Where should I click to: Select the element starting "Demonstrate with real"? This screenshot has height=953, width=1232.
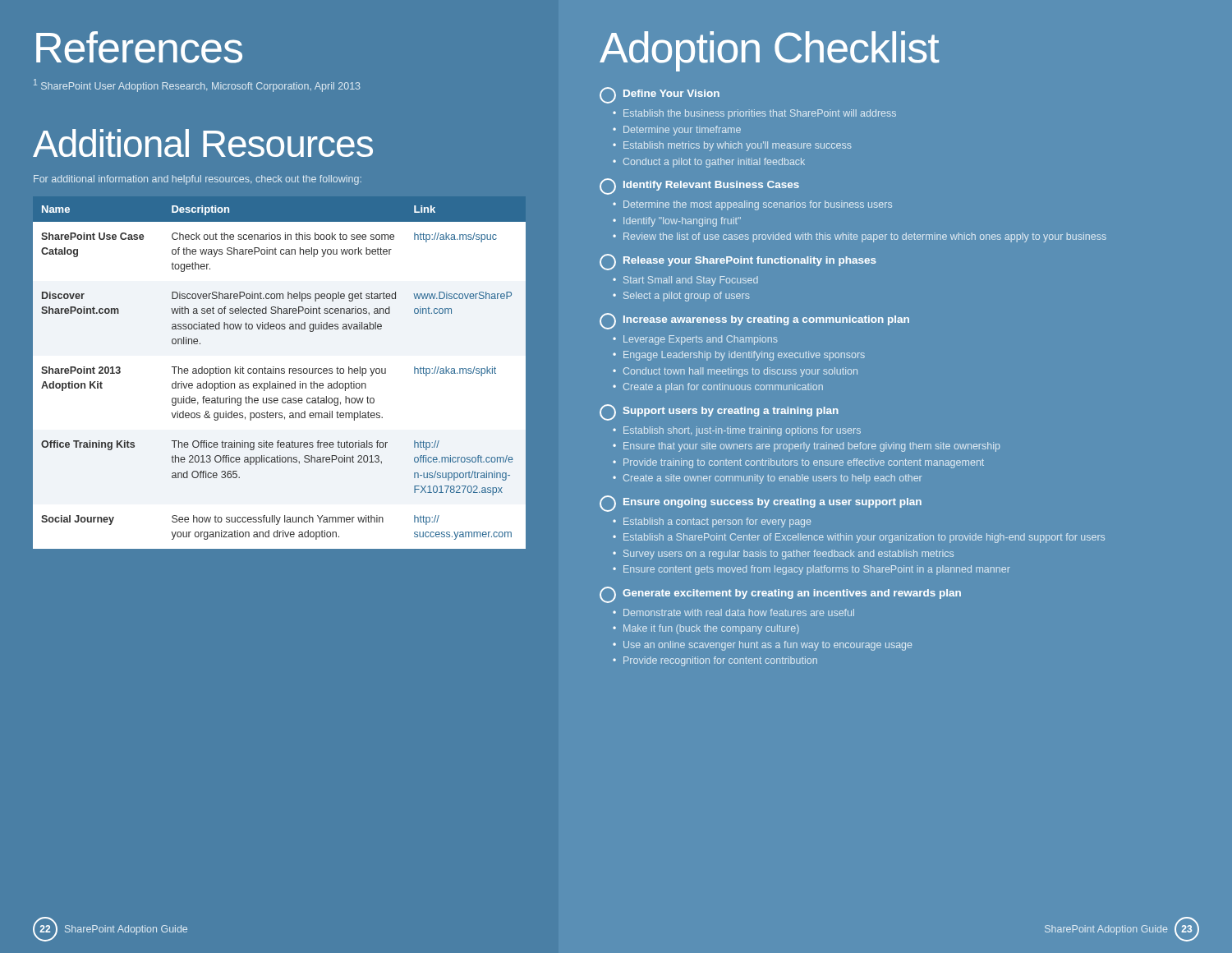click(739, 613)
